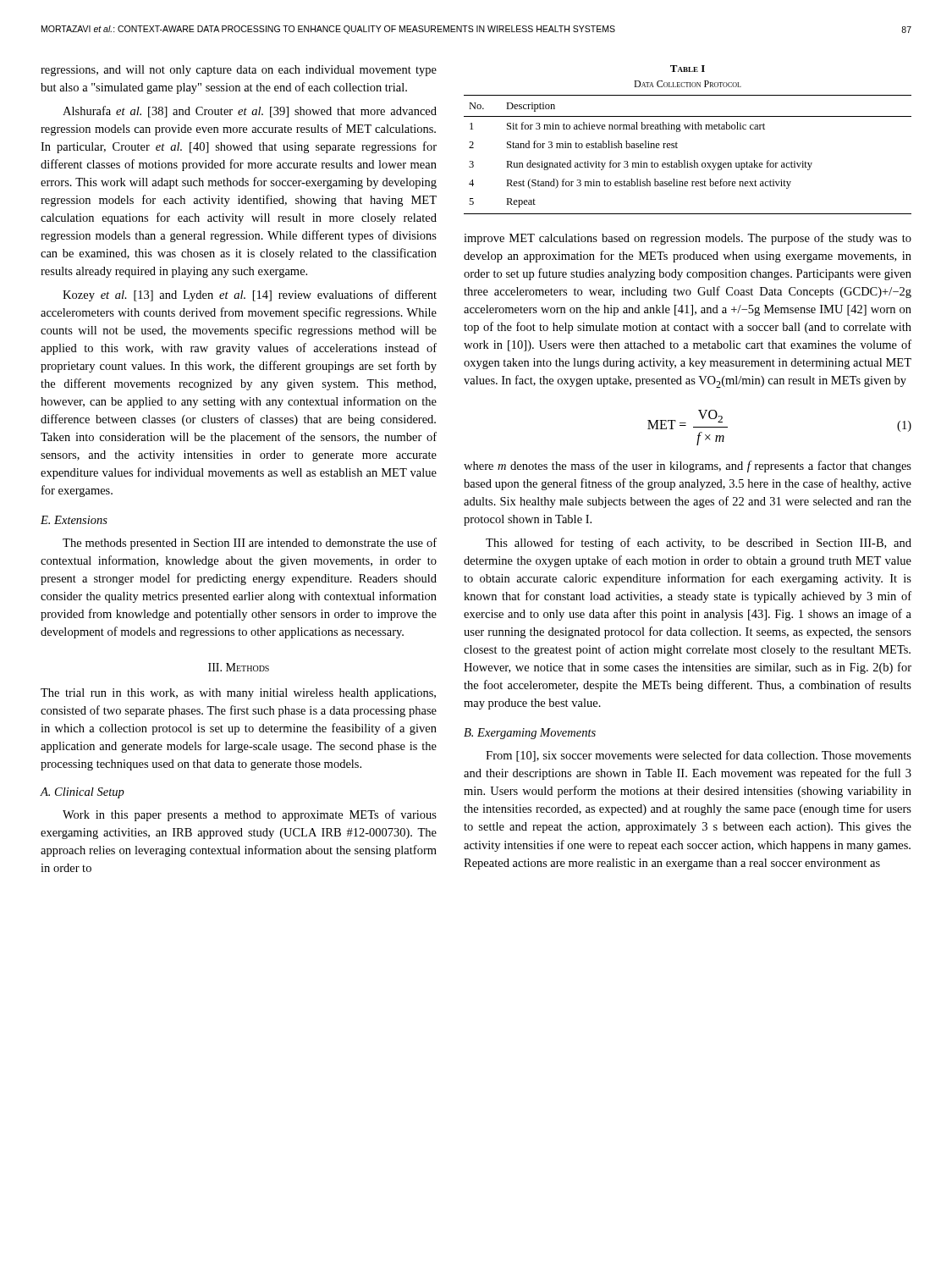Click the passage that begins "From [10], six soccer movements were selected for"

coord(688,809)
